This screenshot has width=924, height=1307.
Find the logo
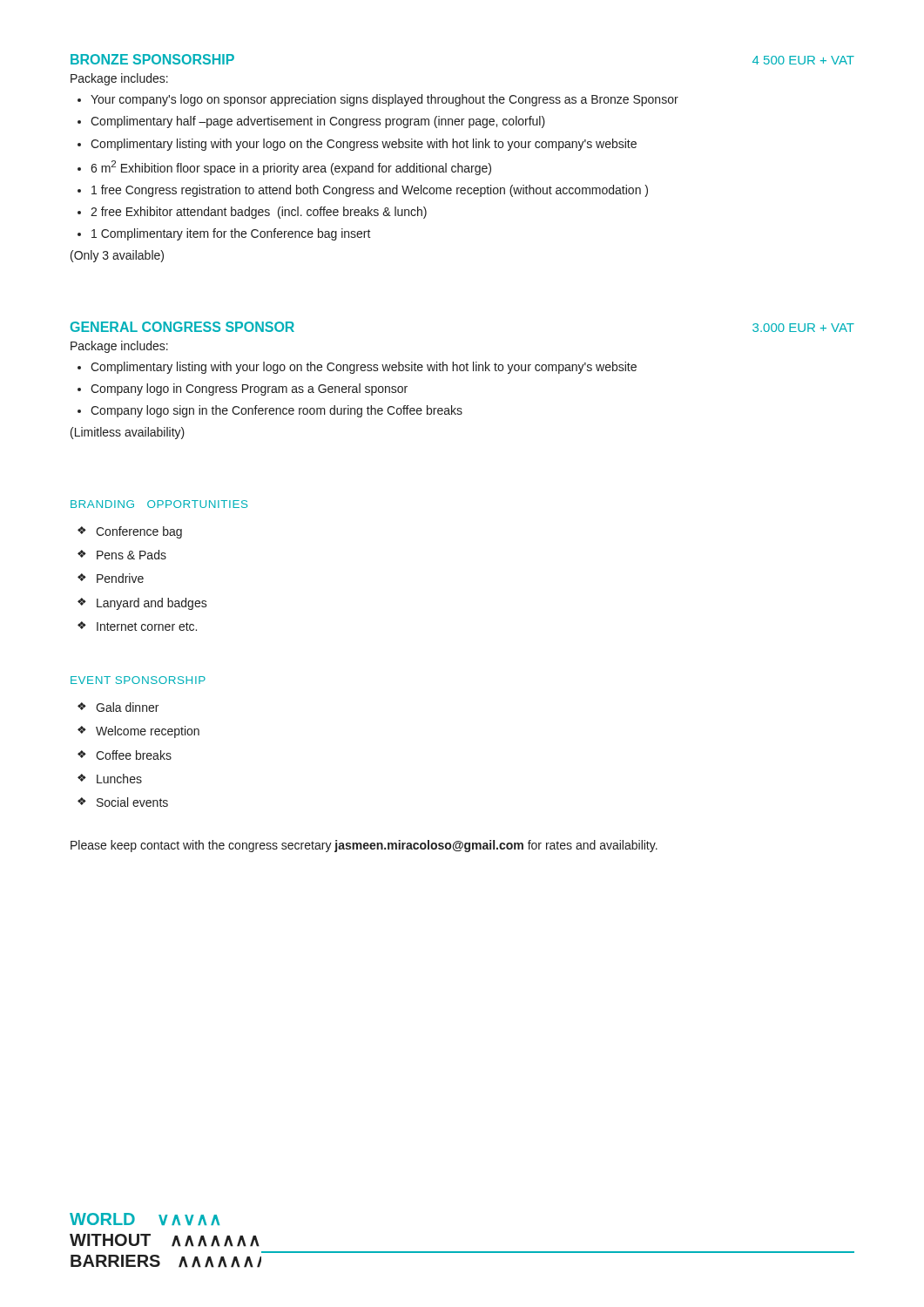pyautogui.click(x=165, y=1237)
